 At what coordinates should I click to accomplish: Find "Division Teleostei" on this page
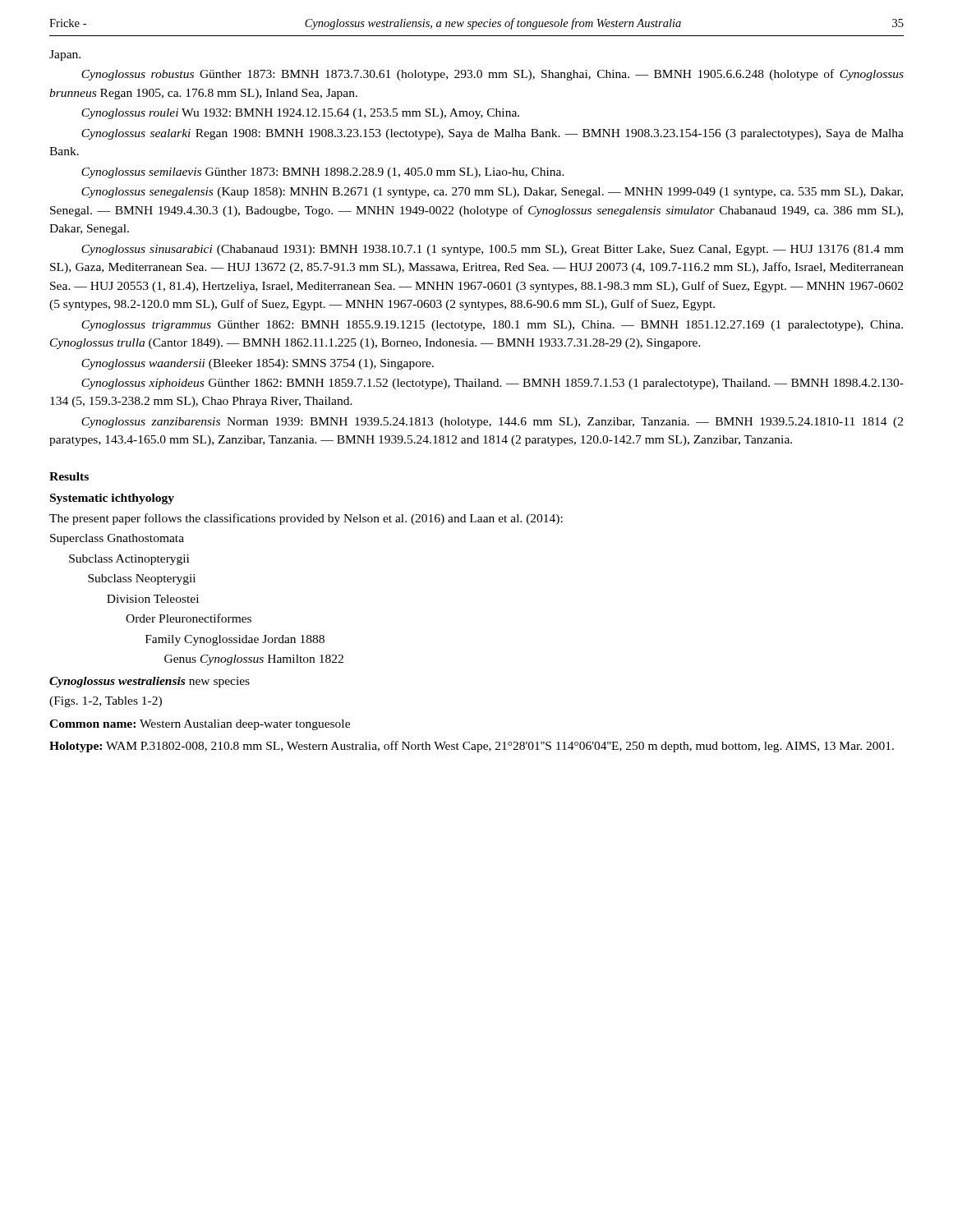tap(153, 599)
